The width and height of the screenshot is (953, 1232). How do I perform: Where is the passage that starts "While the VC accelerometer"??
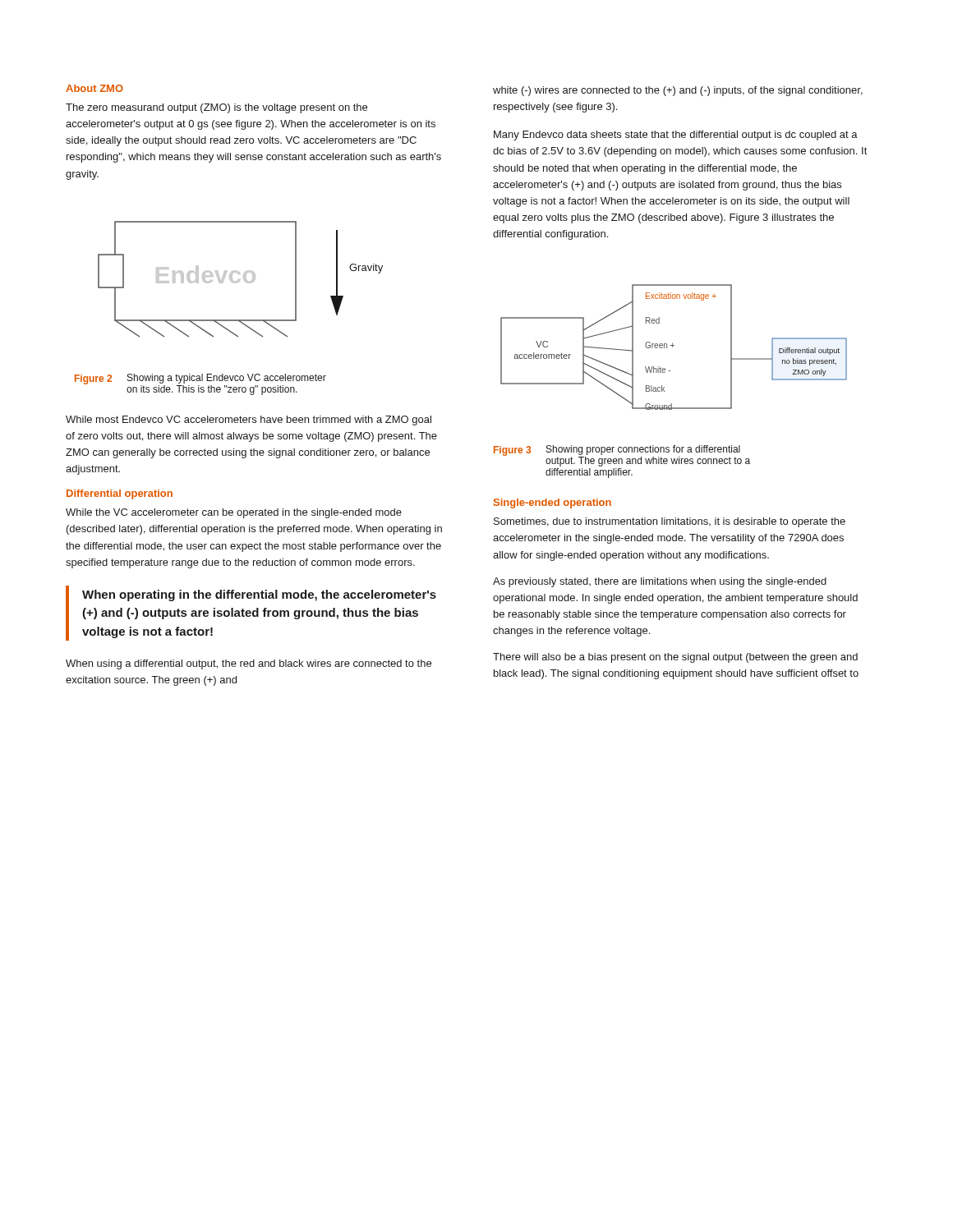[254, 537]
